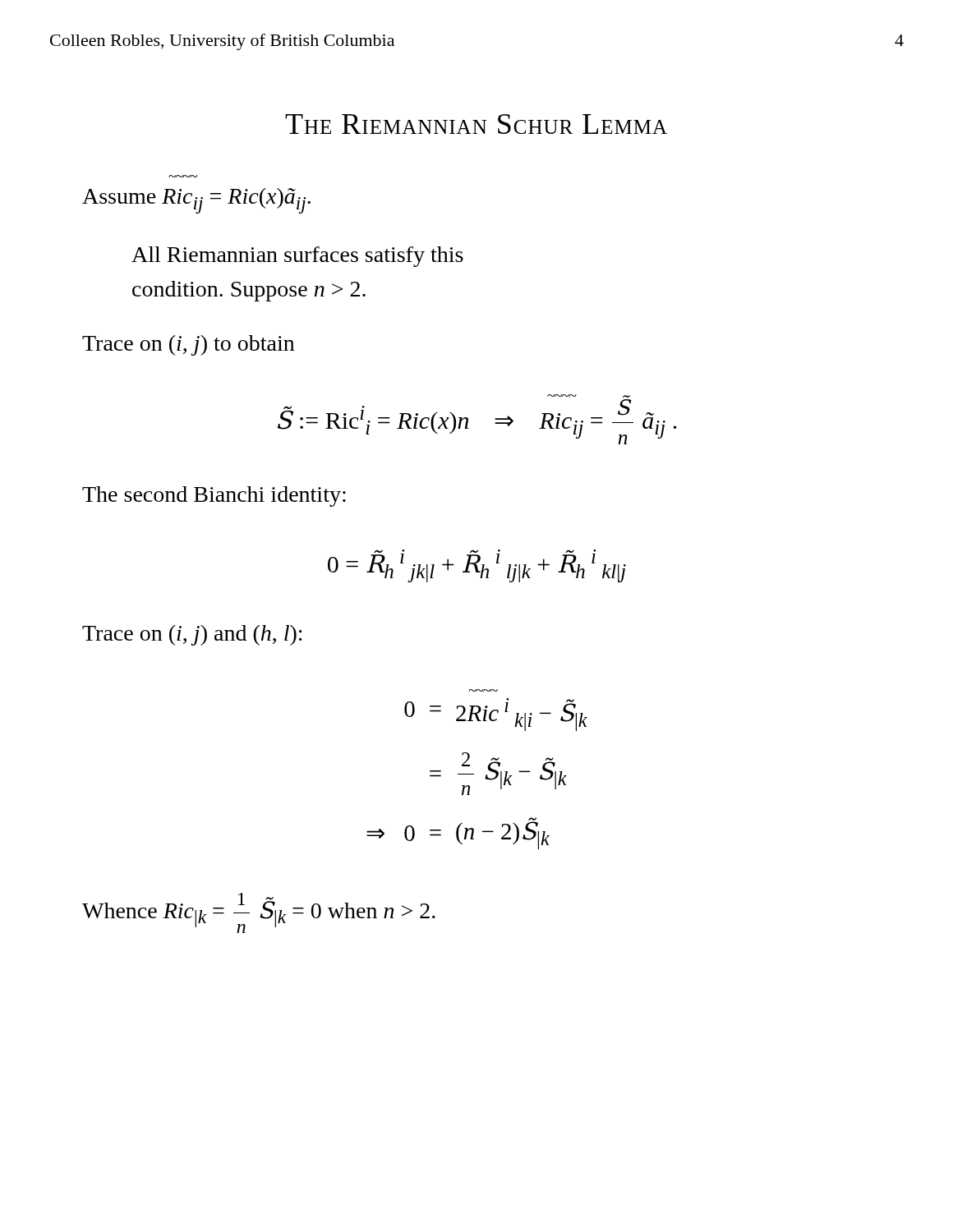Find the block on this page that starts "Assume ~~~~ Ricij ="
This screenshot has height=1232, width=953.
(197, 192)
